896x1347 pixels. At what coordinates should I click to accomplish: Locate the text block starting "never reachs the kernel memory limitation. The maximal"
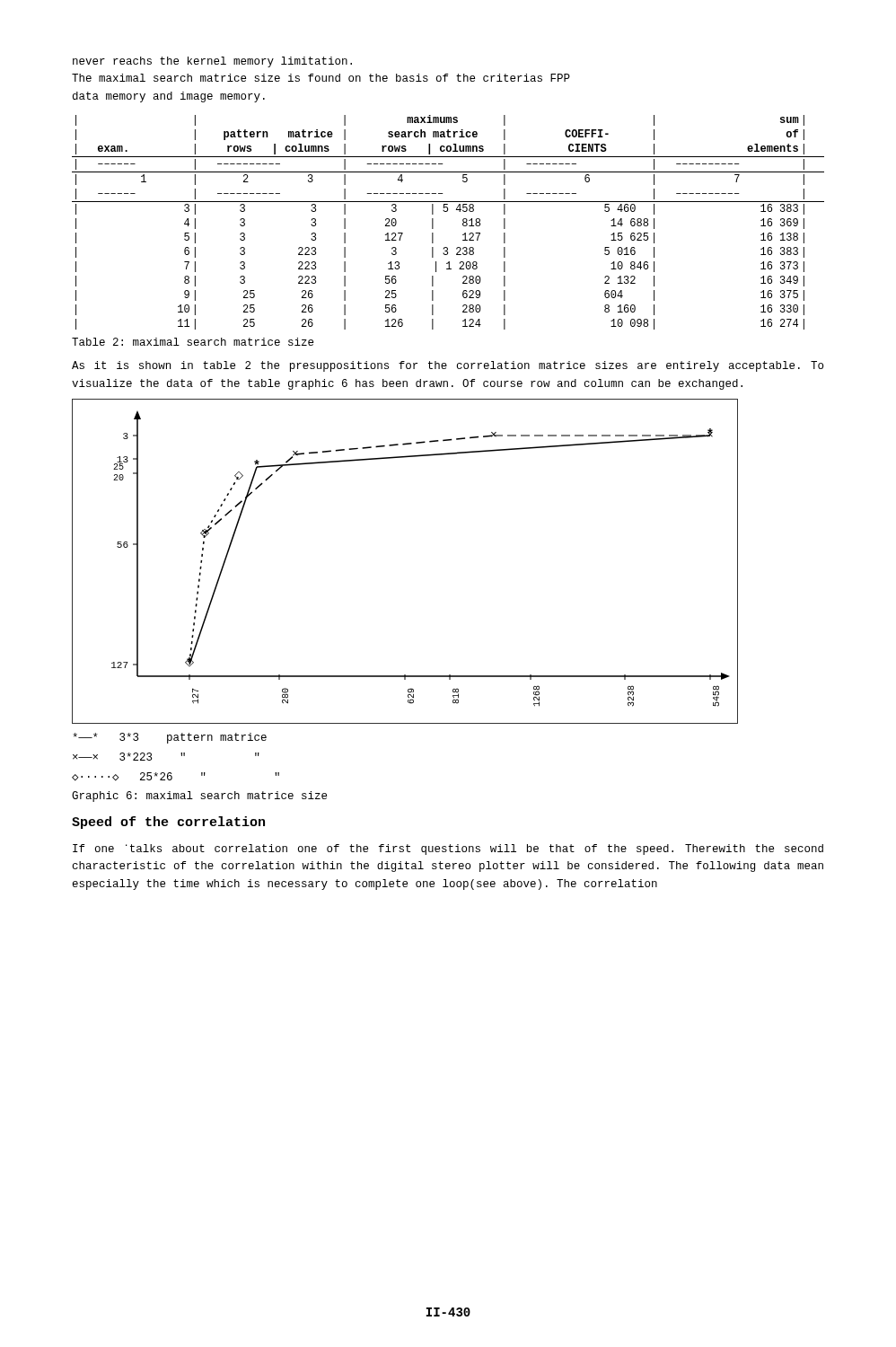tap(321, 79)
